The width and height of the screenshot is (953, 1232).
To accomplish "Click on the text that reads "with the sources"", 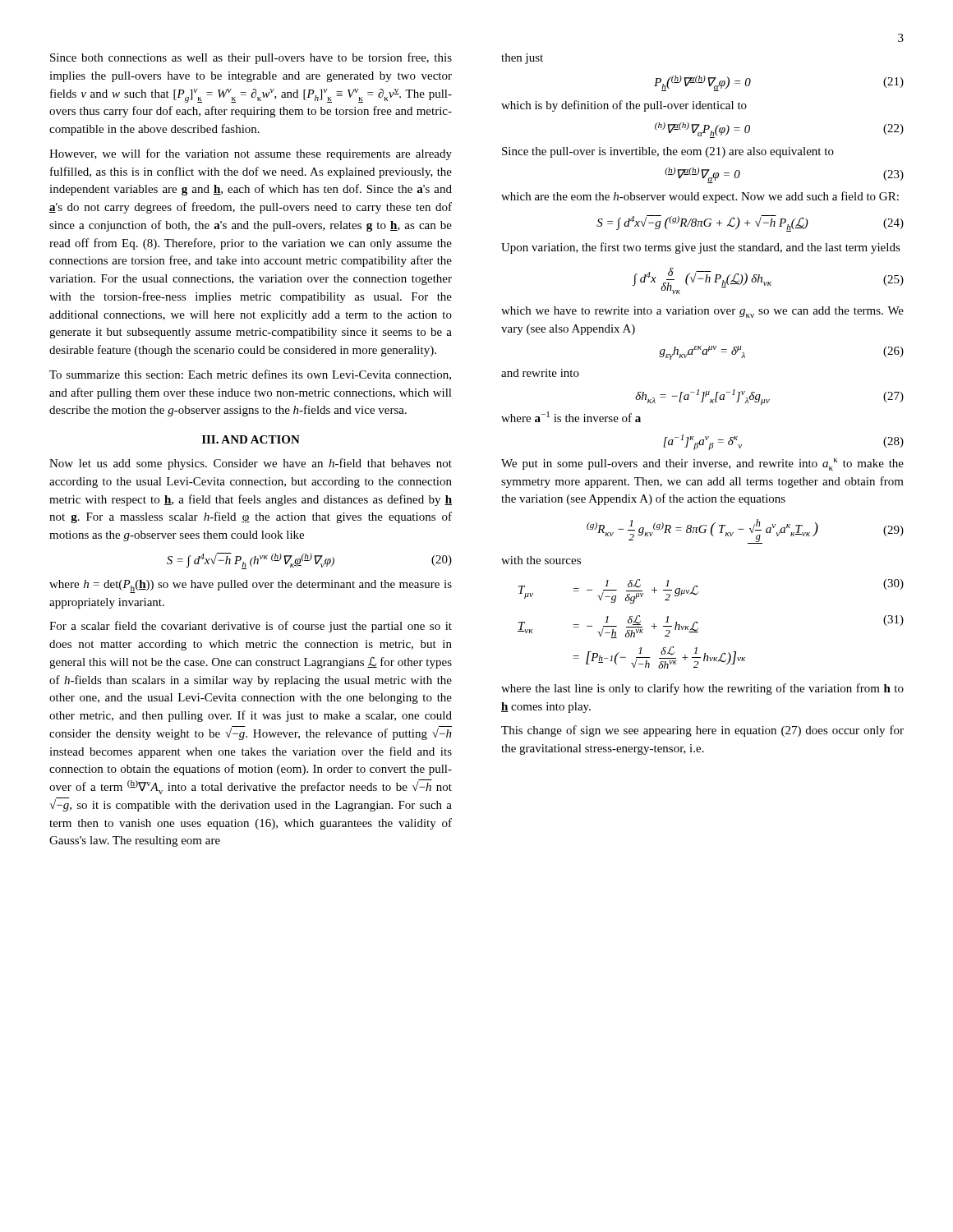I will tap(541, 560).
